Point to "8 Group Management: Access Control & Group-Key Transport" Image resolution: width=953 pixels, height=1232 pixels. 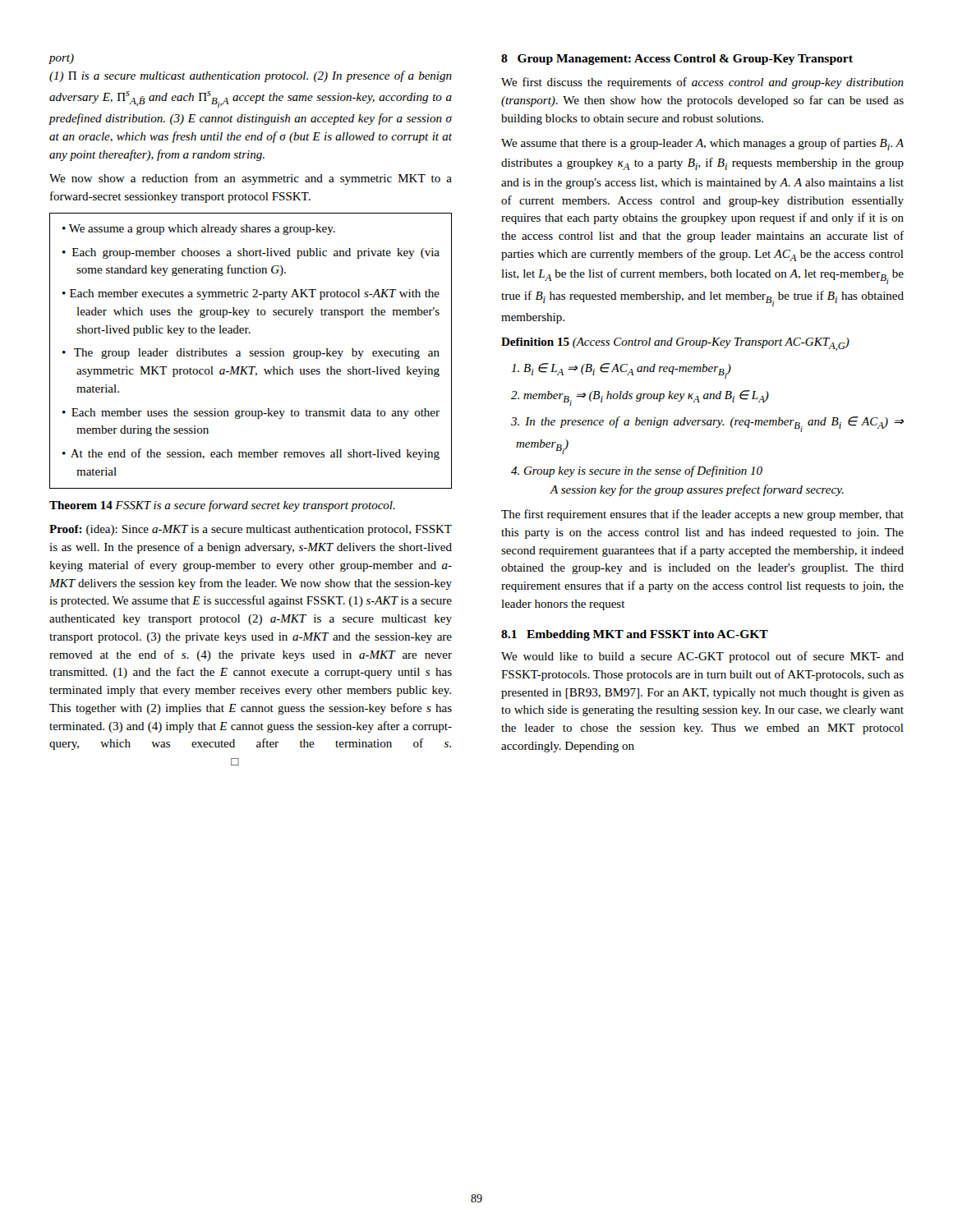click(x=702, y=59)
